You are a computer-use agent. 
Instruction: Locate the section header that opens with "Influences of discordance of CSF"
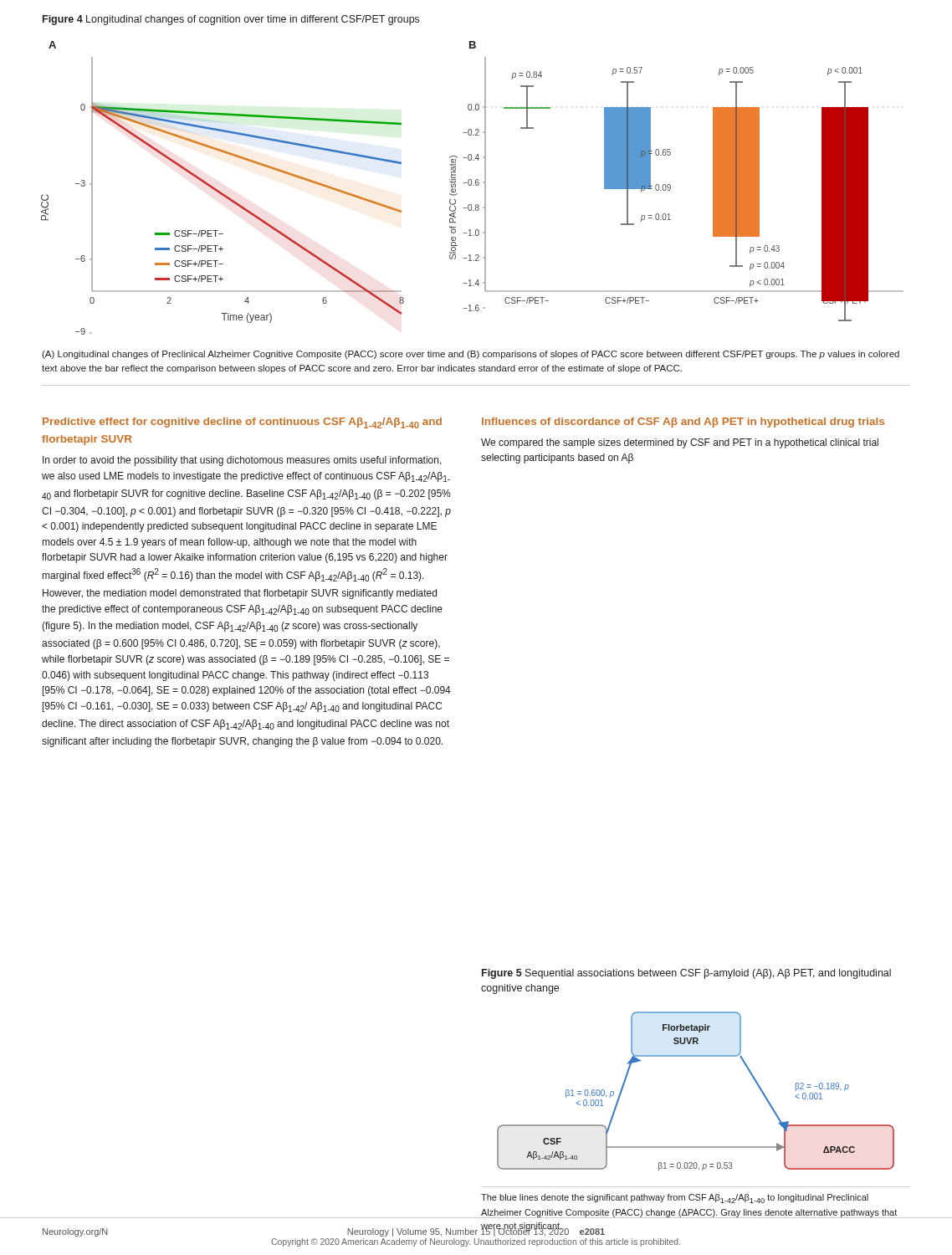(683, 421)
